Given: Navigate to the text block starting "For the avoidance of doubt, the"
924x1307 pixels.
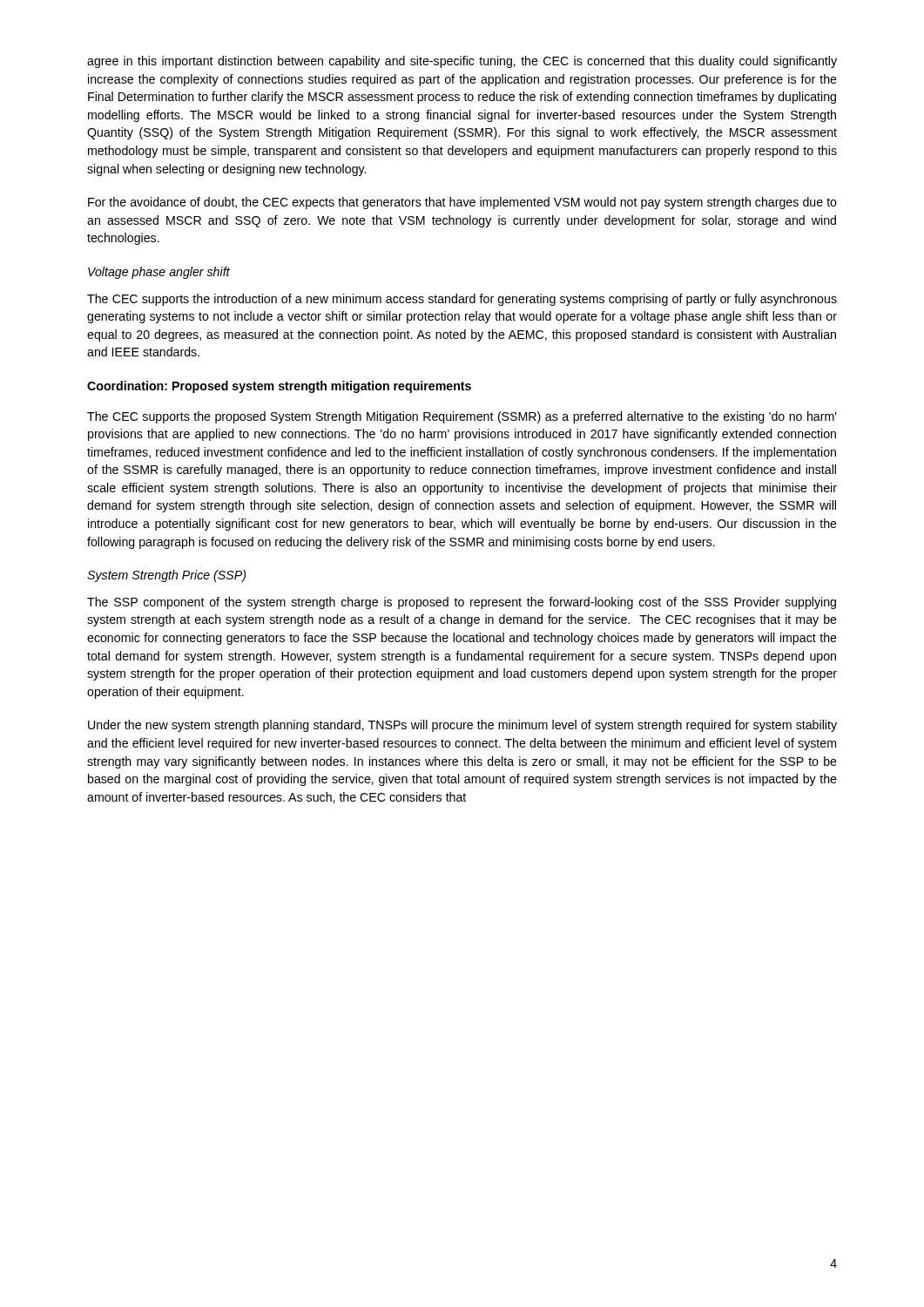Looking at the screenshot, I should tap(462, 220).
